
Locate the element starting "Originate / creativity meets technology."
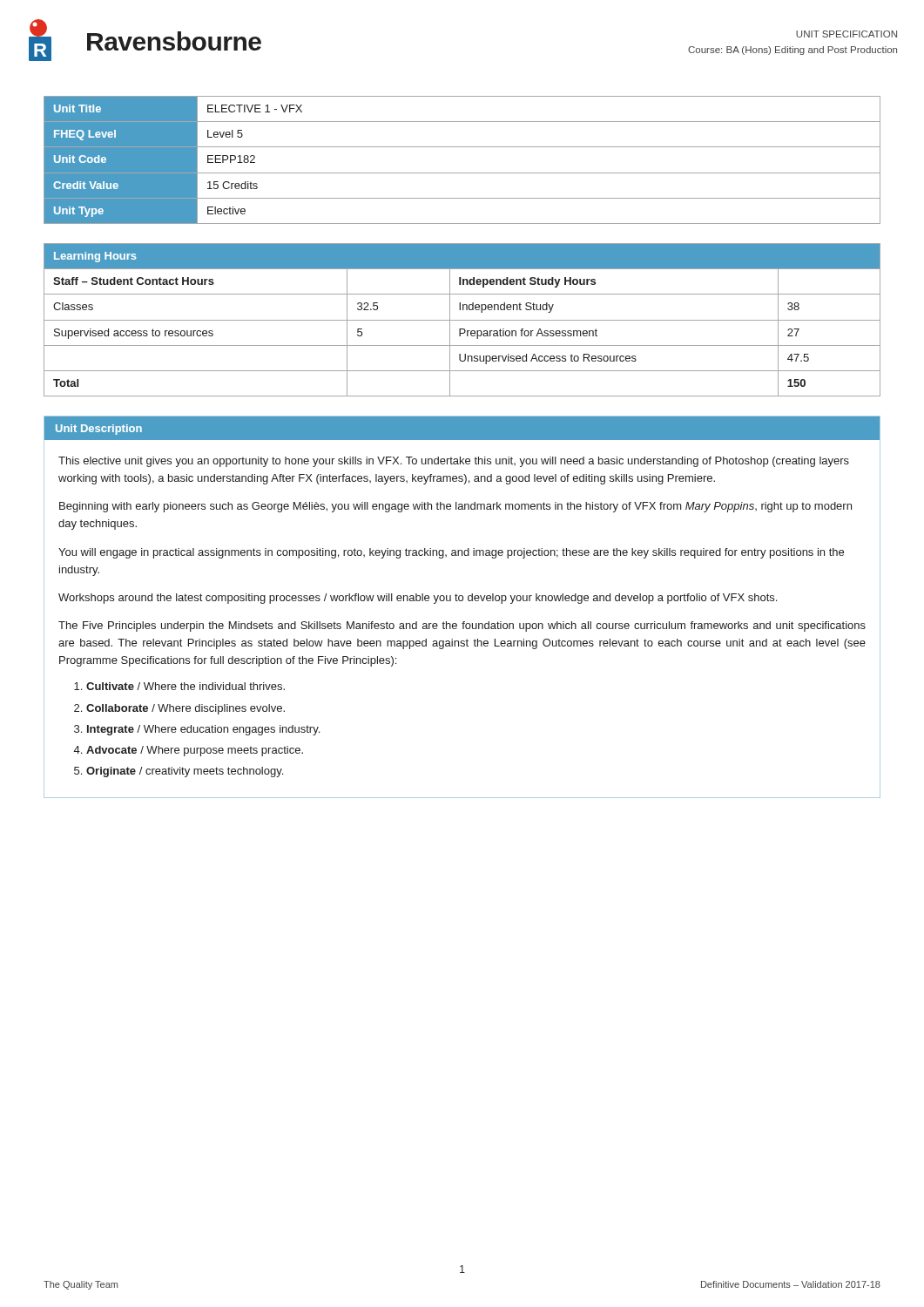(x=185, y=771)
